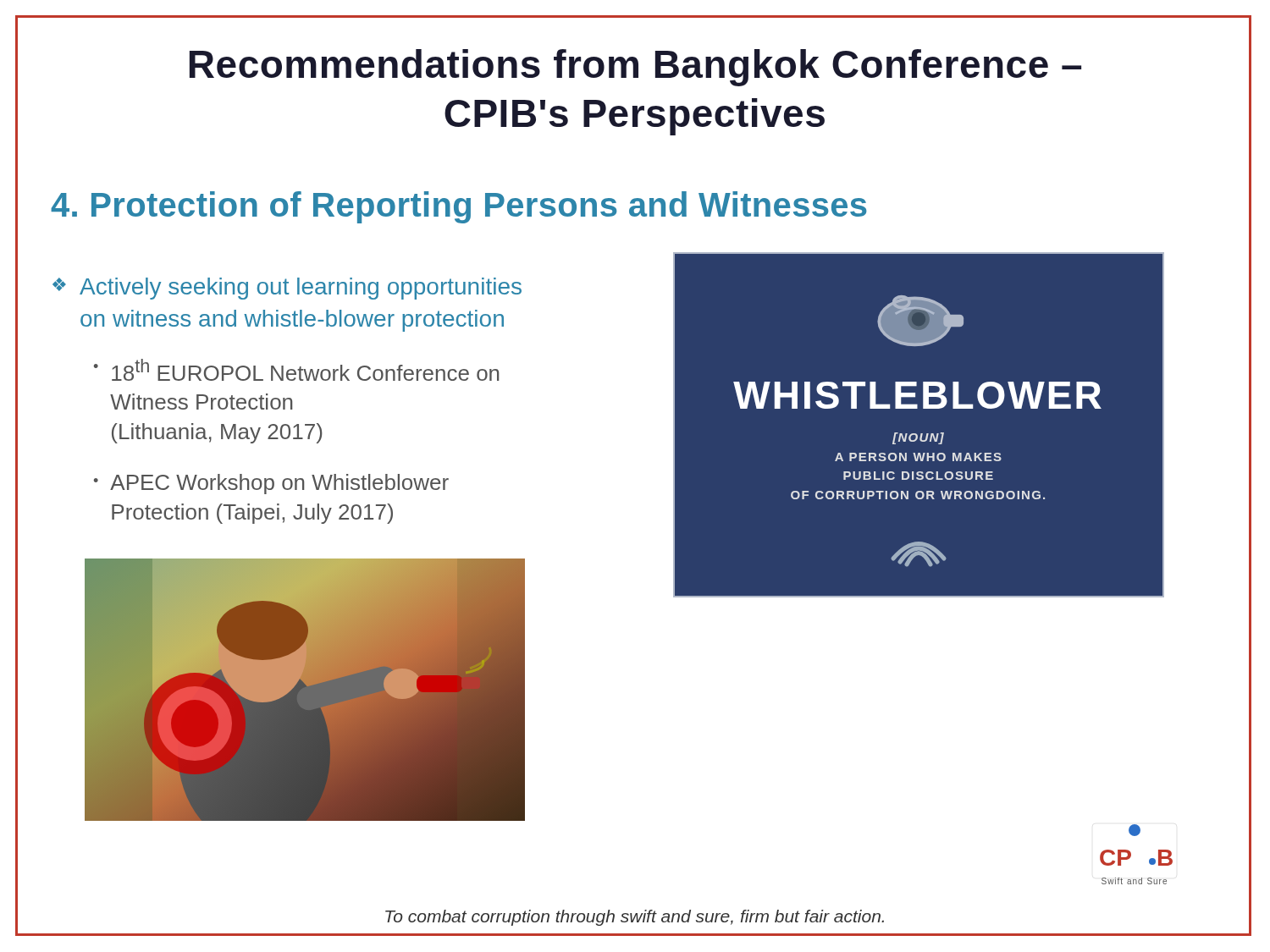Select the infographic
The image size is (1270, 952).
[919, 425]
